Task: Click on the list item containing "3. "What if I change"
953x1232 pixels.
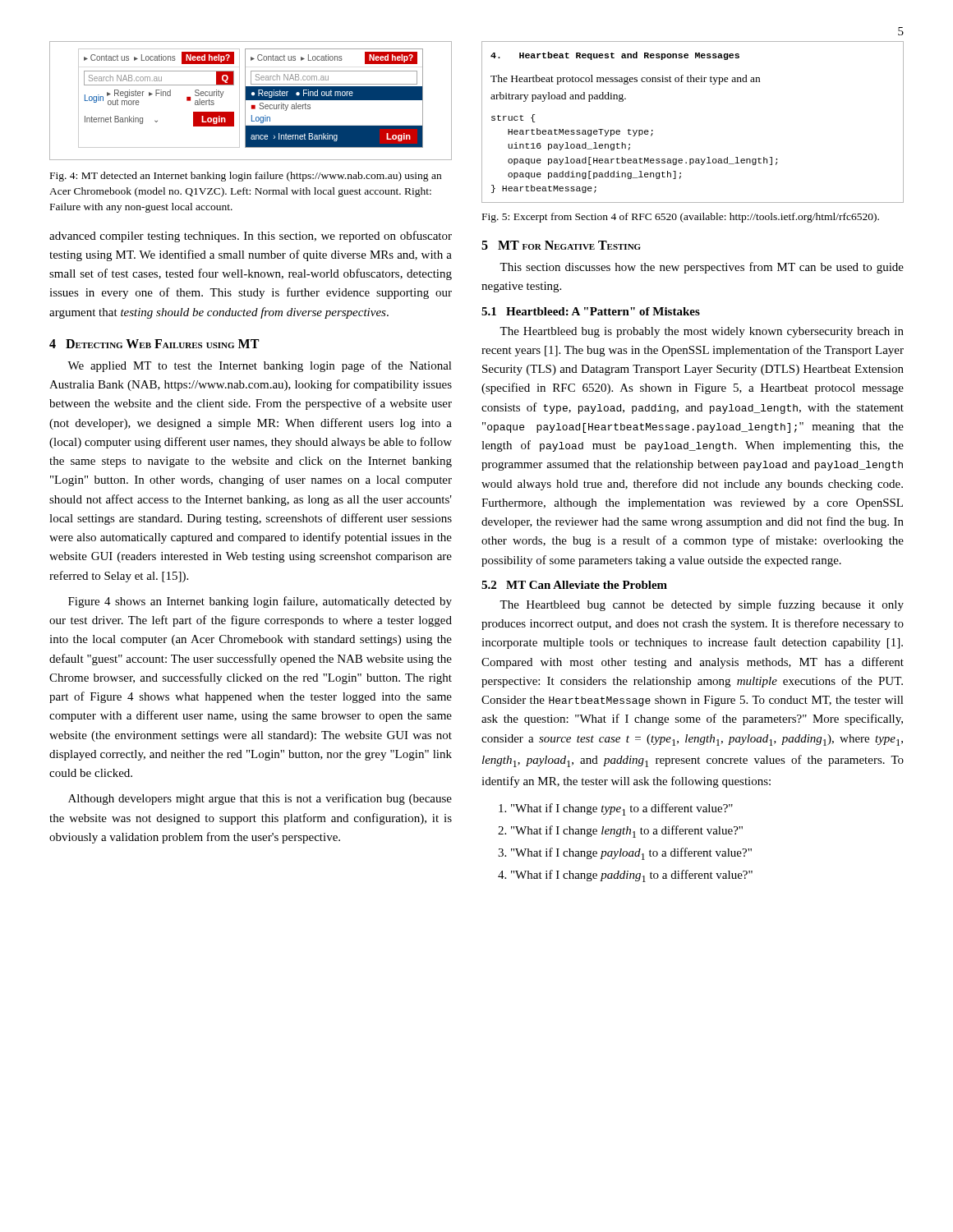Action: 625,854
